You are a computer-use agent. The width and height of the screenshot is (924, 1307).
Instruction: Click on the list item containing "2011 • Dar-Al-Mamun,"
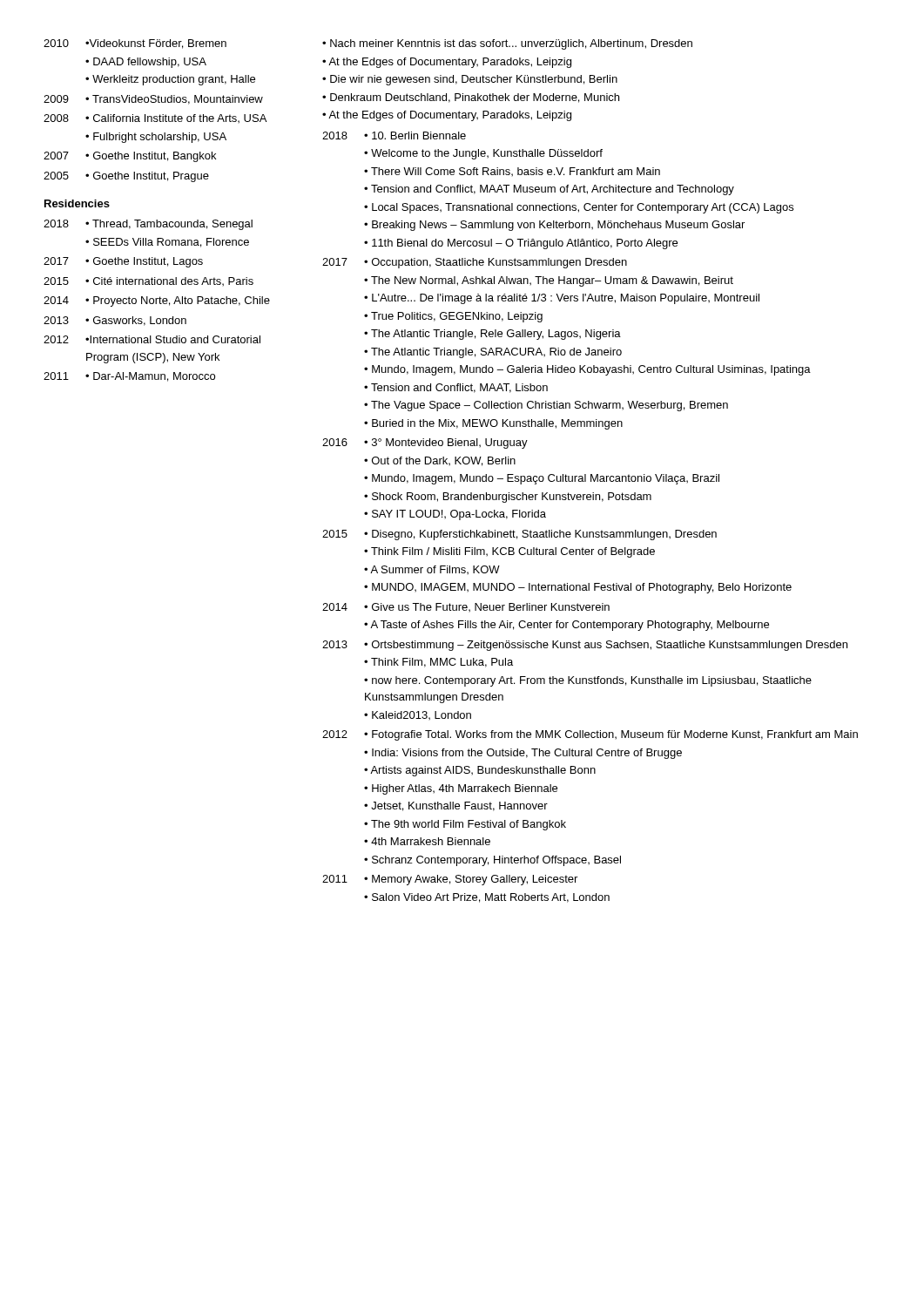(x=170, y=377)
